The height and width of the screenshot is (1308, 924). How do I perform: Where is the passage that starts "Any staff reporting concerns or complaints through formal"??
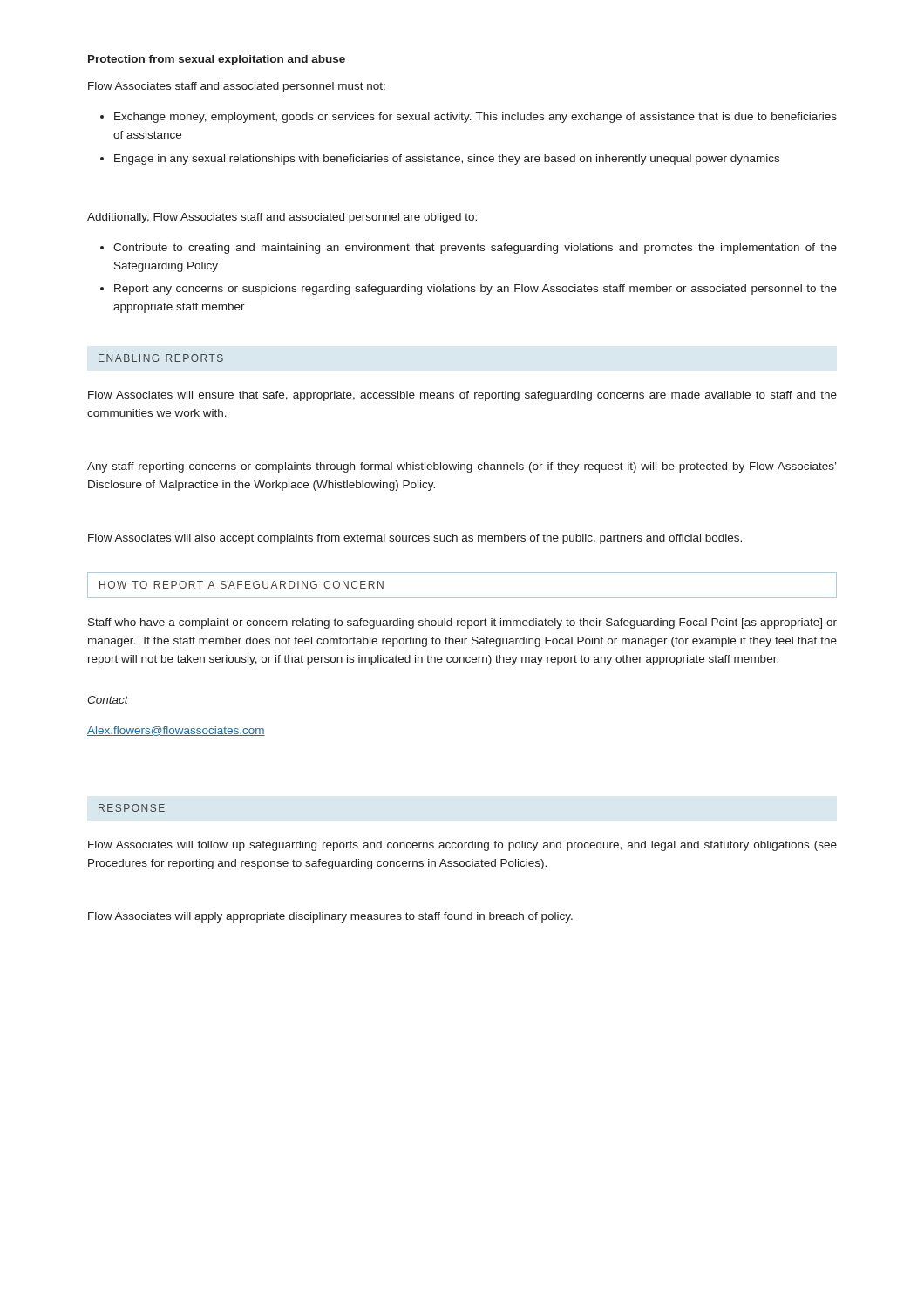pyautogui.click(x=462, y=475)
